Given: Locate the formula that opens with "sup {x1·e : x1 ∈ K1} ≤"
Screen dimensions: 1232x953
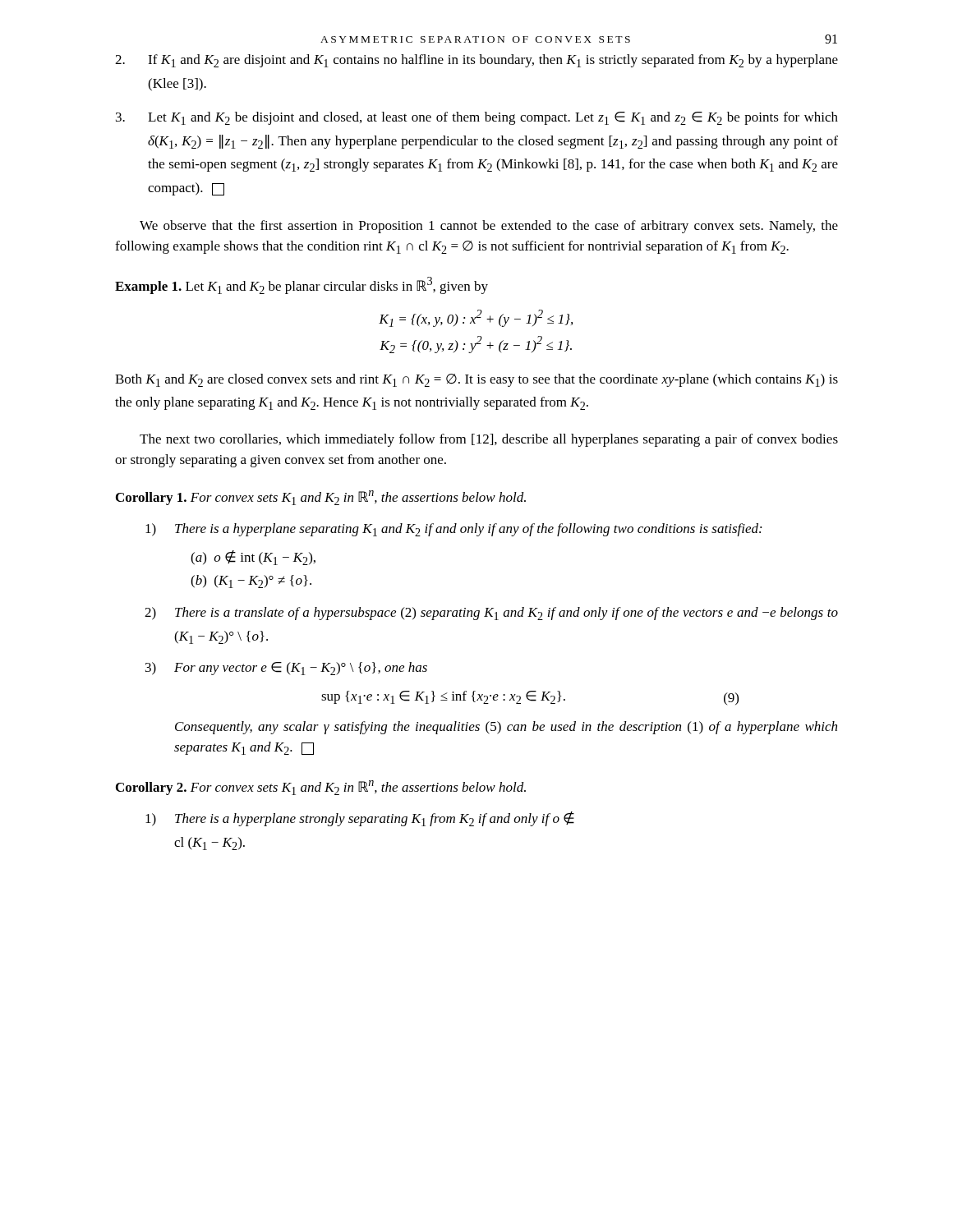Looking at the screenshot, I should tap(476, 698).
